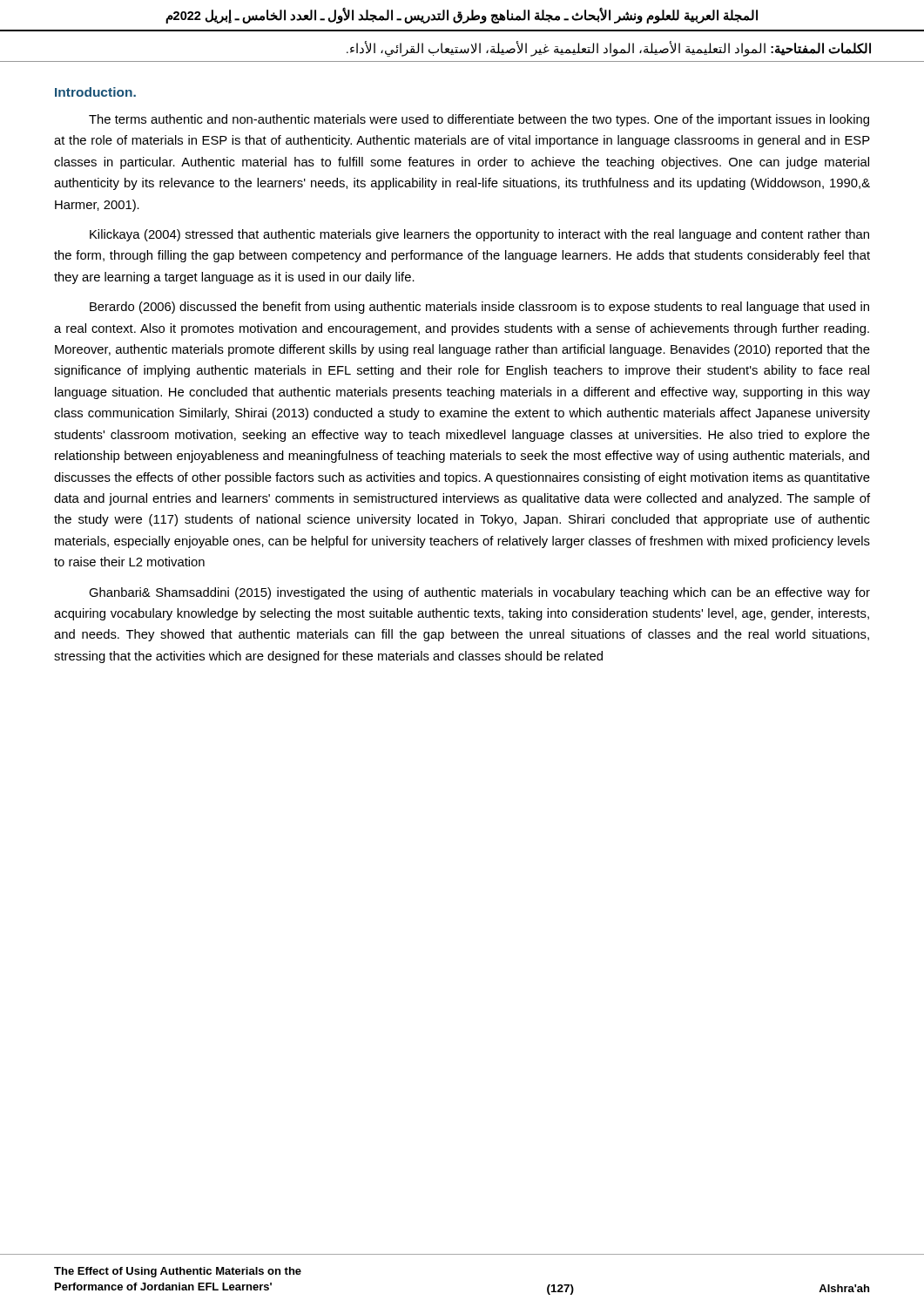924x1307 pixels.
Task: Locate the block starting "Berardo (2006) discussed"
Action: click(462, 435)
